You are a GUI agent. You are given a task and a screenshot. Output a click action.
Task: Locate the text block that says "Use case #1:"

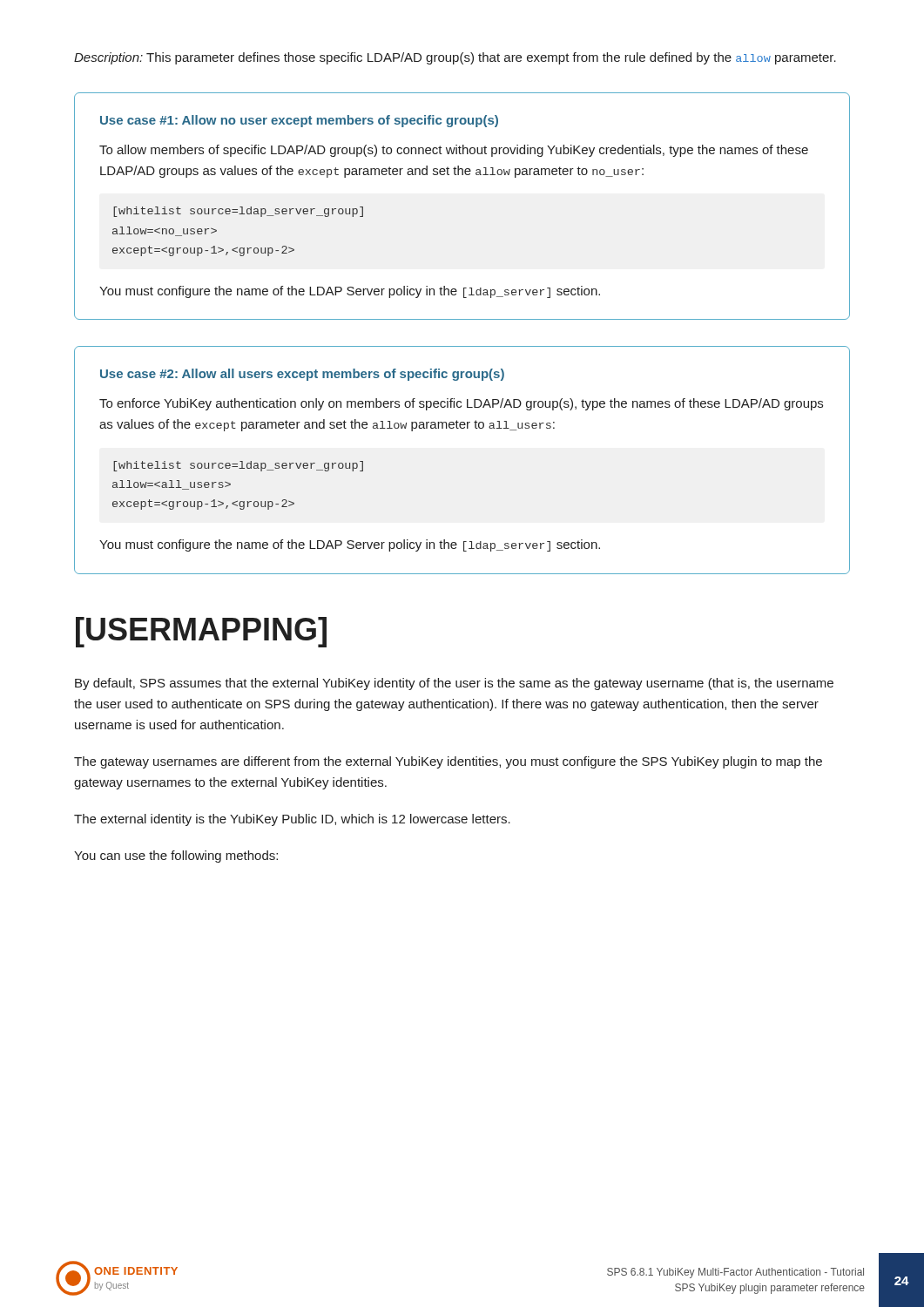(x=299, y=121)
